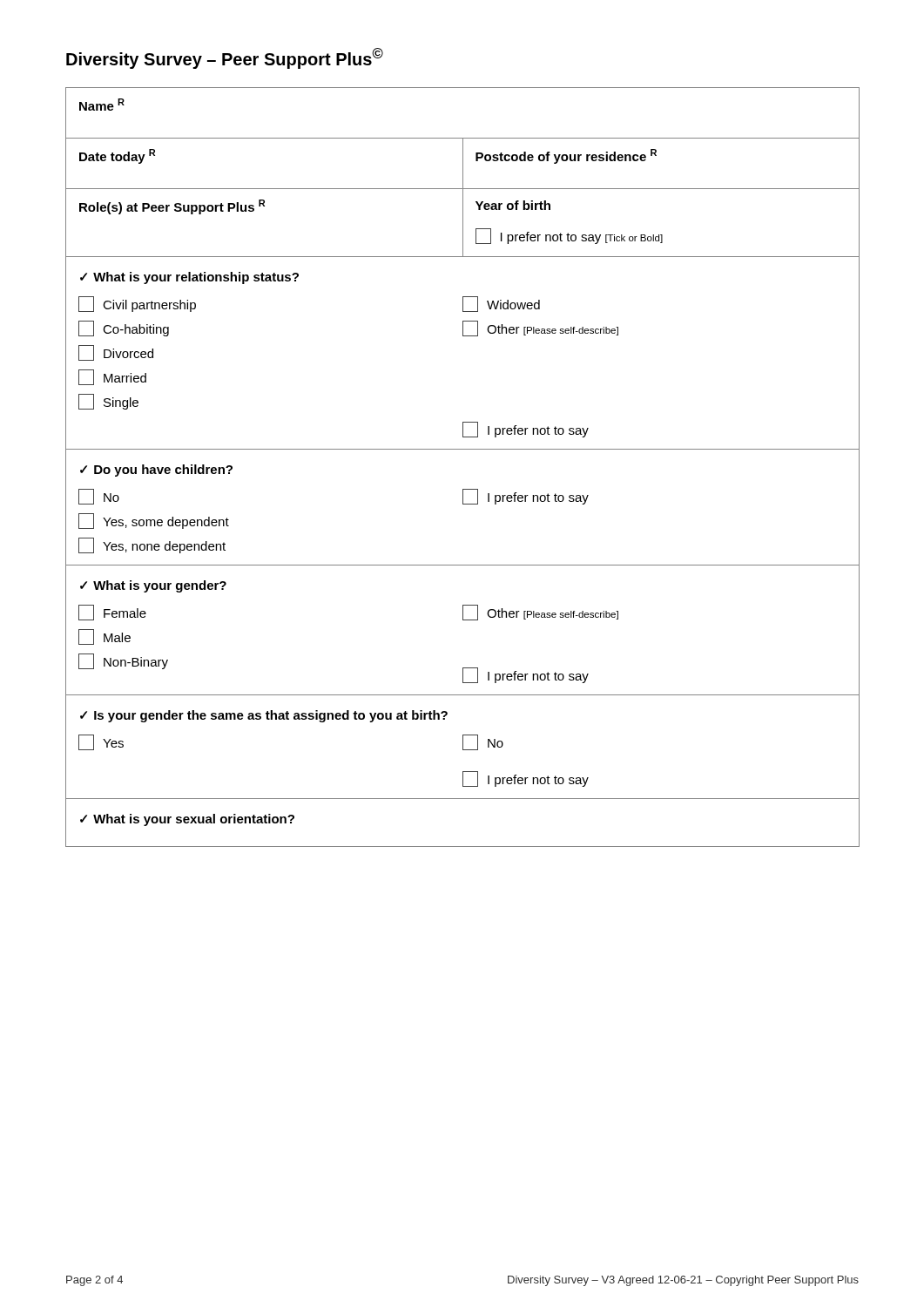
Task: Click on the region starting "Diversity Survey – Peer Support Plus©"
Action: [224, 57]
